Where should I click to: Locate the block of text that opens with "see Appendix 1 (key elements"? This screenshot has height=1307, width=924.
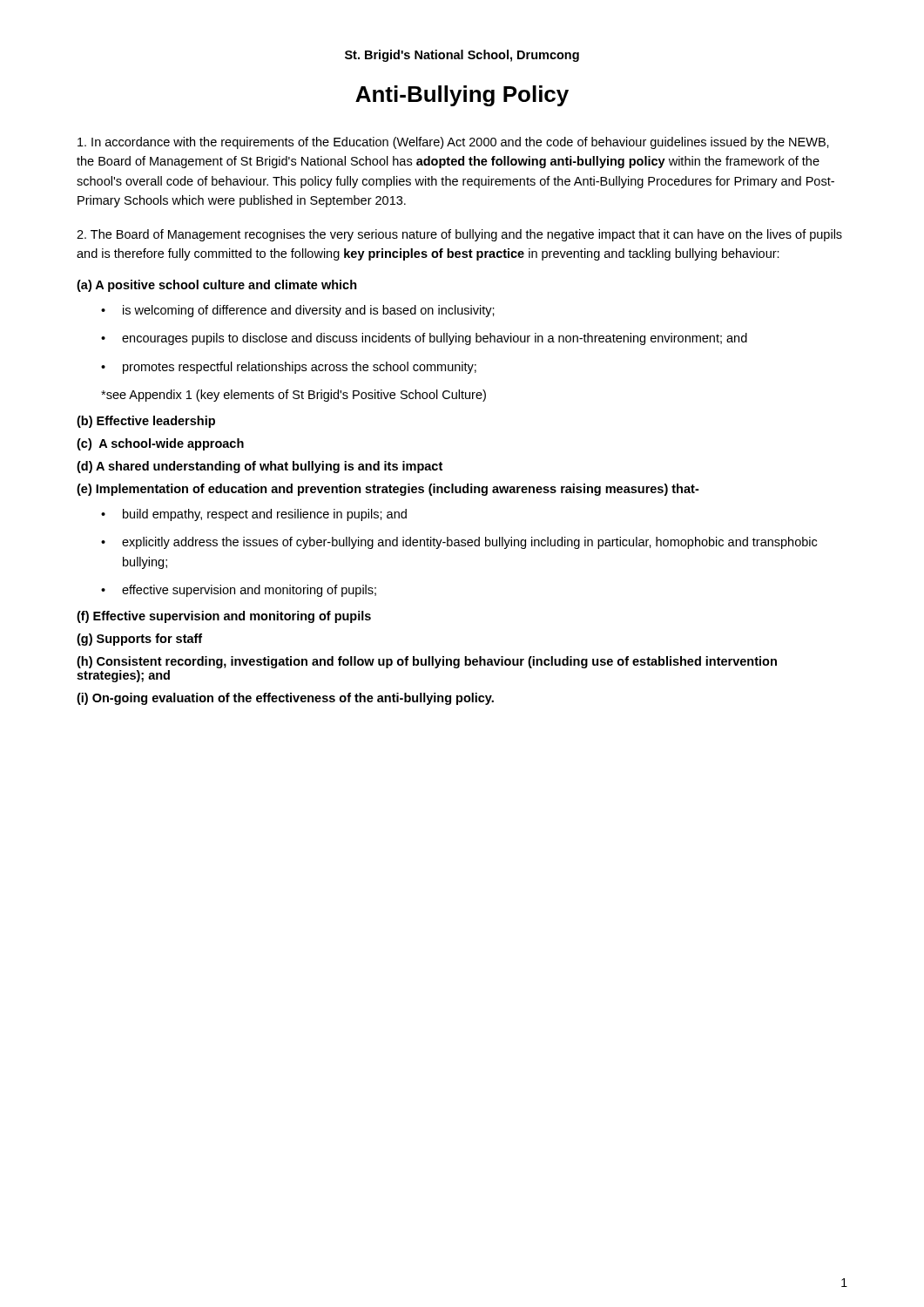pos(294,395)
